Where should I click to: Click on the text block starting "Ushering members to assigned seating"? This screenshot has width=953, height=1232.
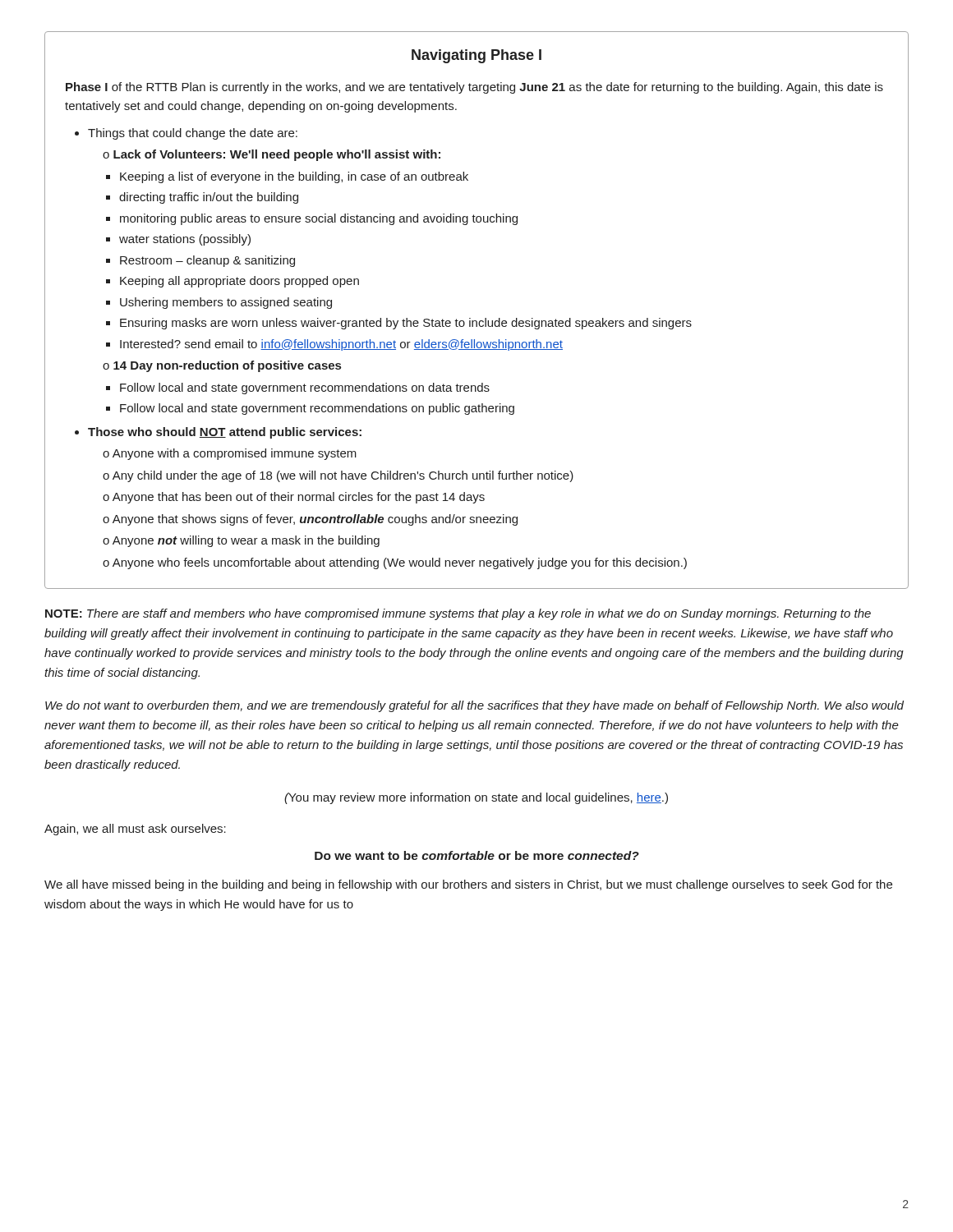[226, 301]
